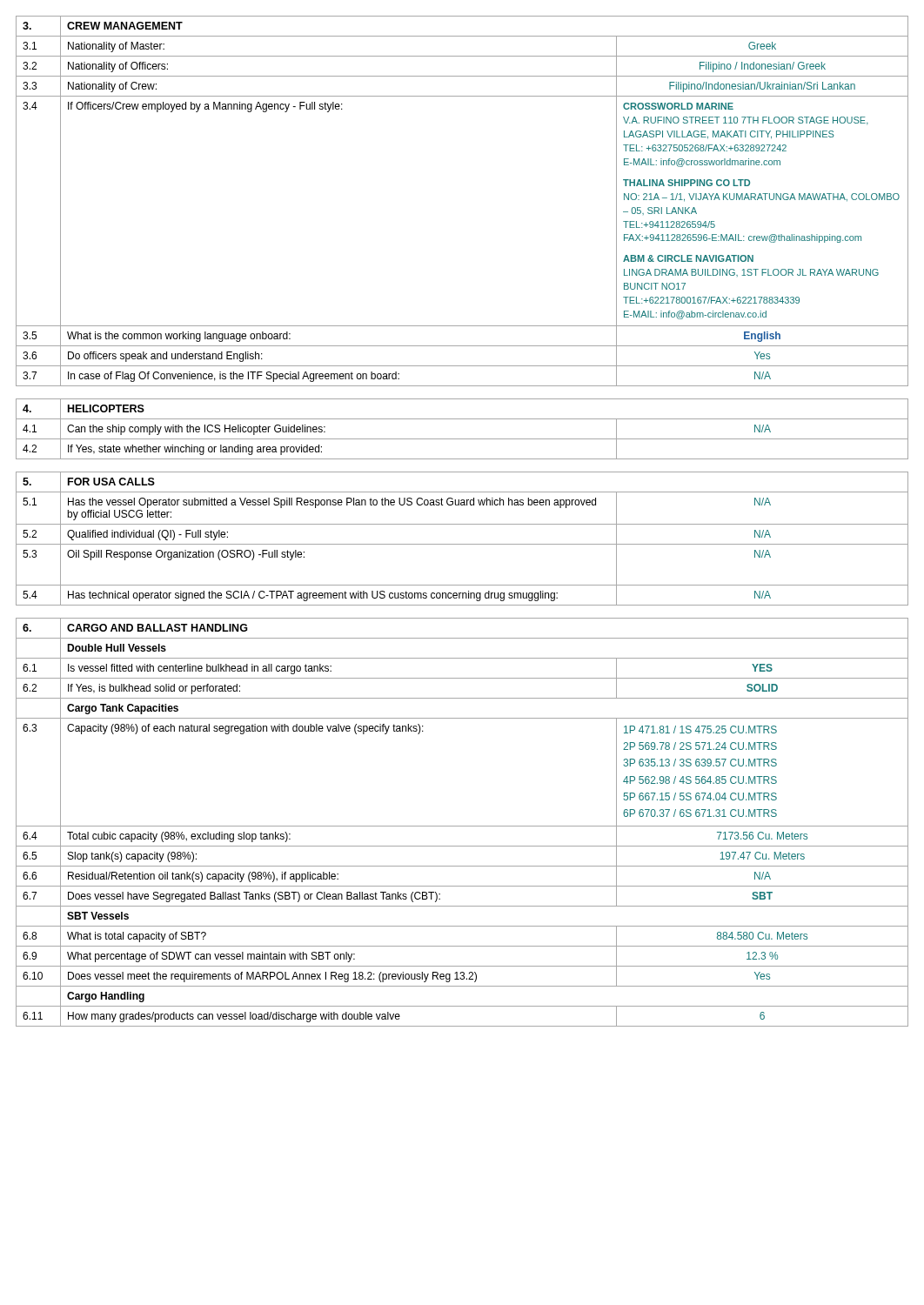924x1305 pixels.
Task: Find the table that mentions "Has the vessel Operator submitted"
Action: (x=462, y=539)
